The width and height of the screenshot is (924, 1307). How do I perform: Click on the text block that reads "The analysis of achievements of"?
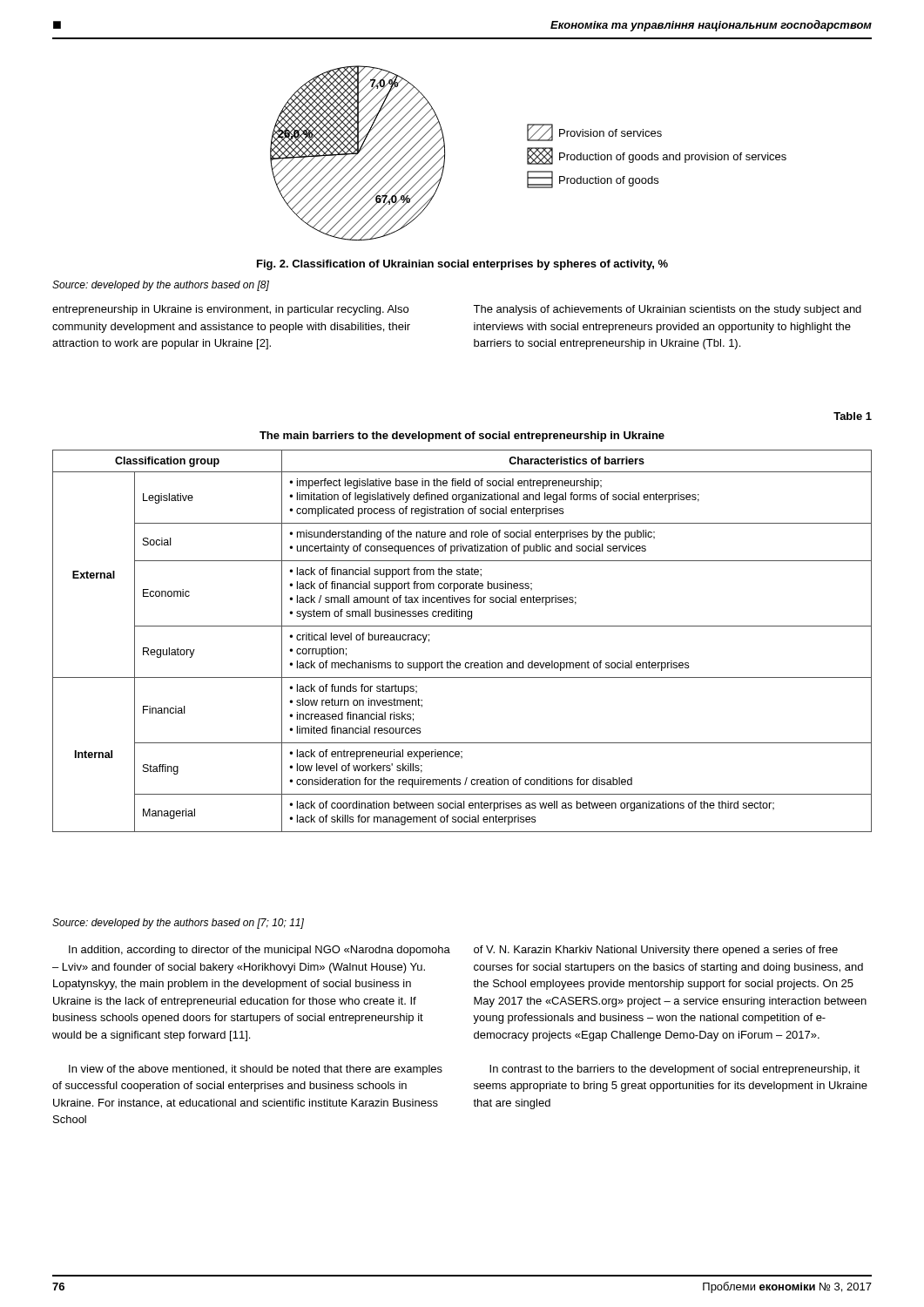click(667, 326)
